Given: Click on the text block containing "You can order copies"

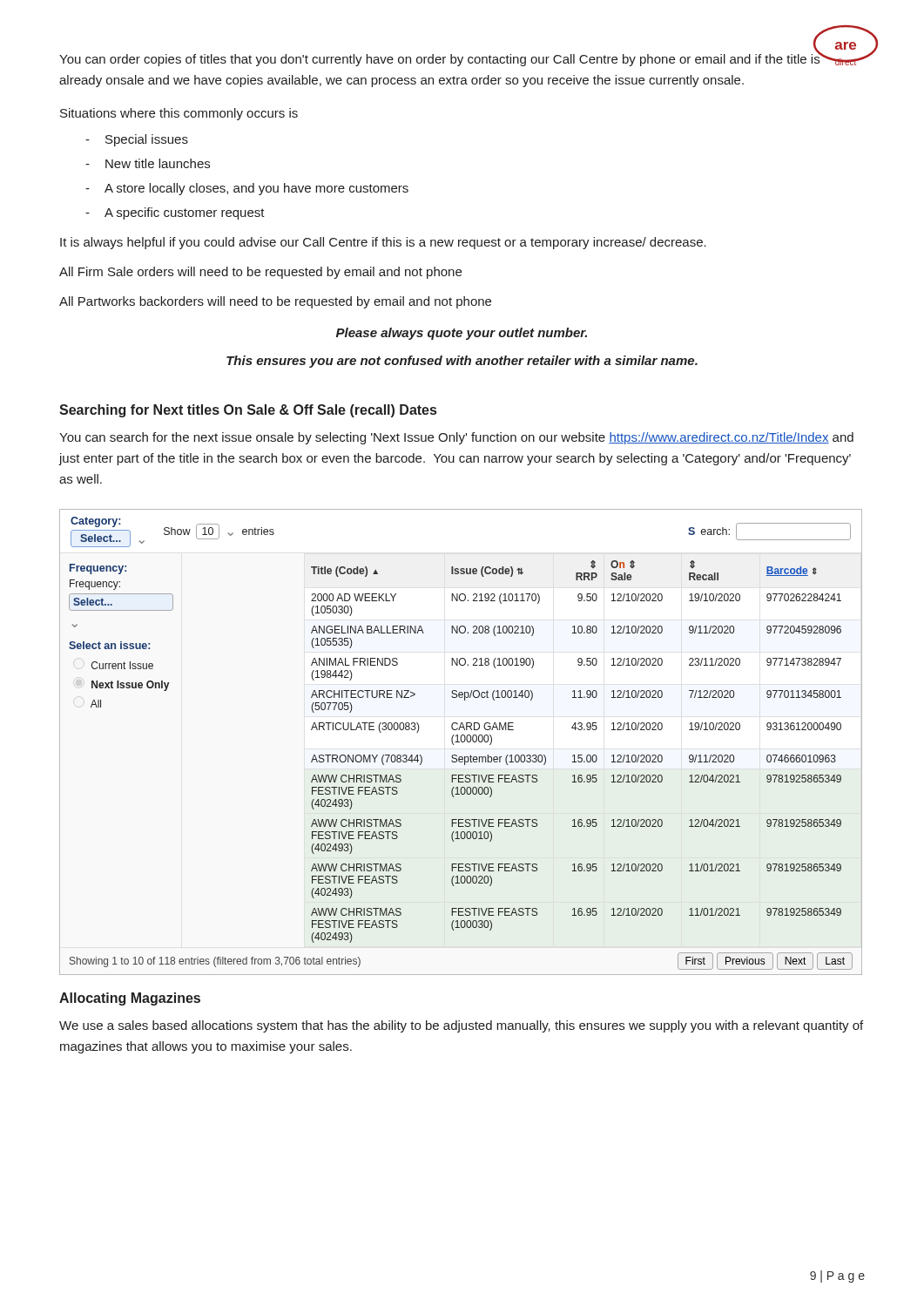Looking at the screenshot, I should pyautogui.click(x=440, y=69).
